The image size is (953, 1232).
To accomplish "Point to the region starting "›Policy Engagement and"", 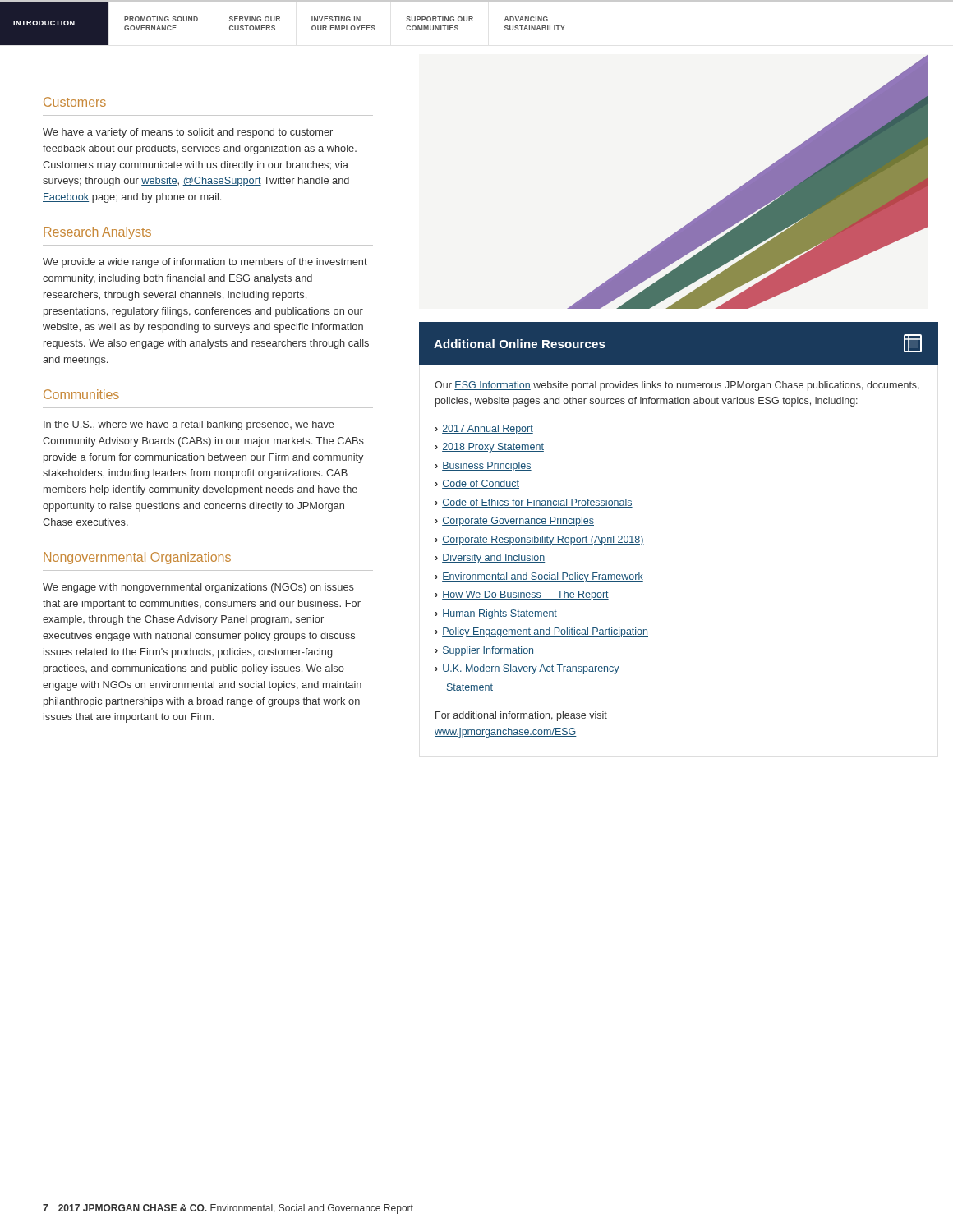I will tap(541, 632).
